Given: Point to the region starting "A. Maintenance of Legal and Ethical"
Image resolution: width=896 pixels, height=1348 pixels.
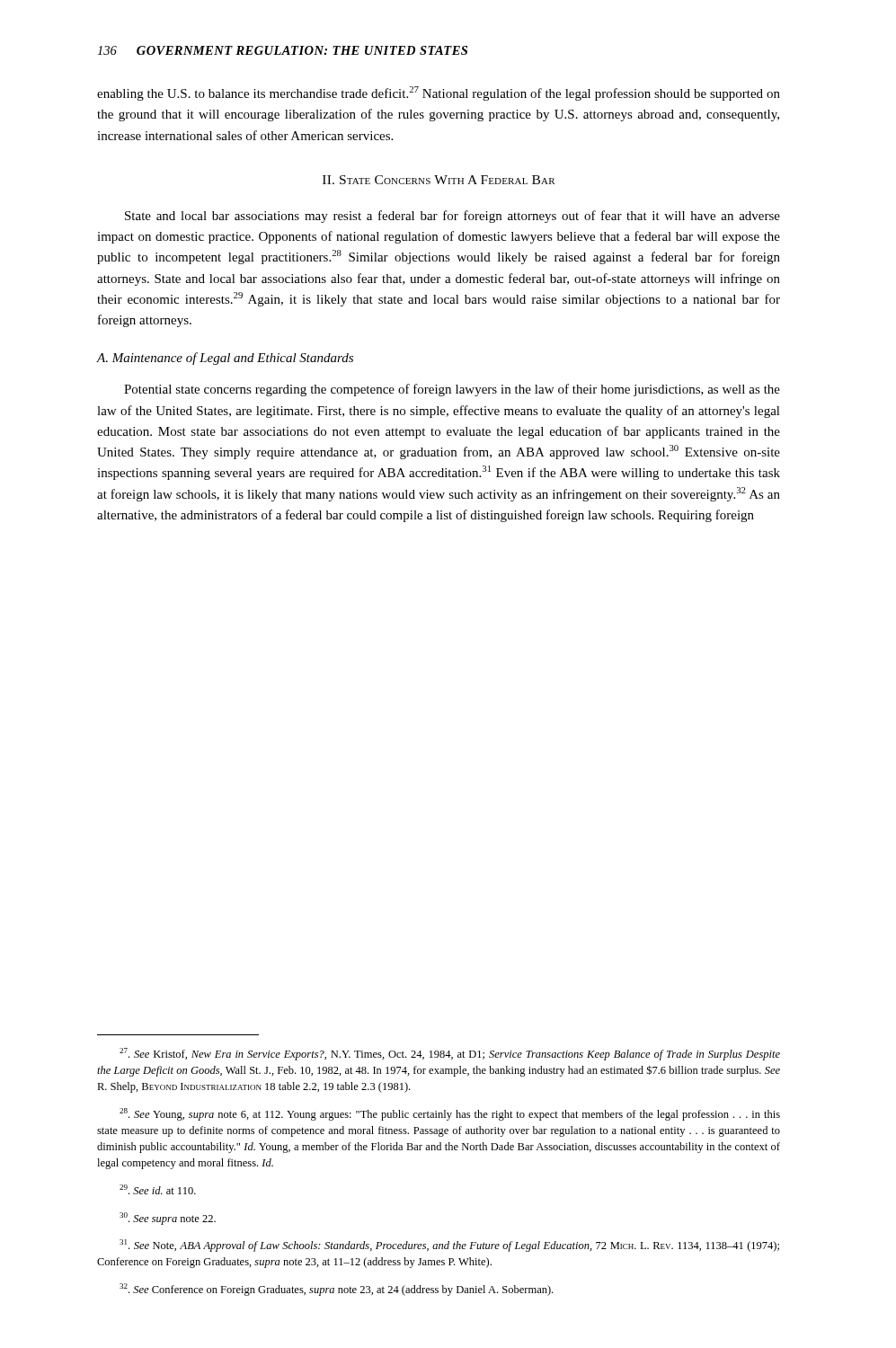Looking at the screenshot, I should tap(225, 359).
